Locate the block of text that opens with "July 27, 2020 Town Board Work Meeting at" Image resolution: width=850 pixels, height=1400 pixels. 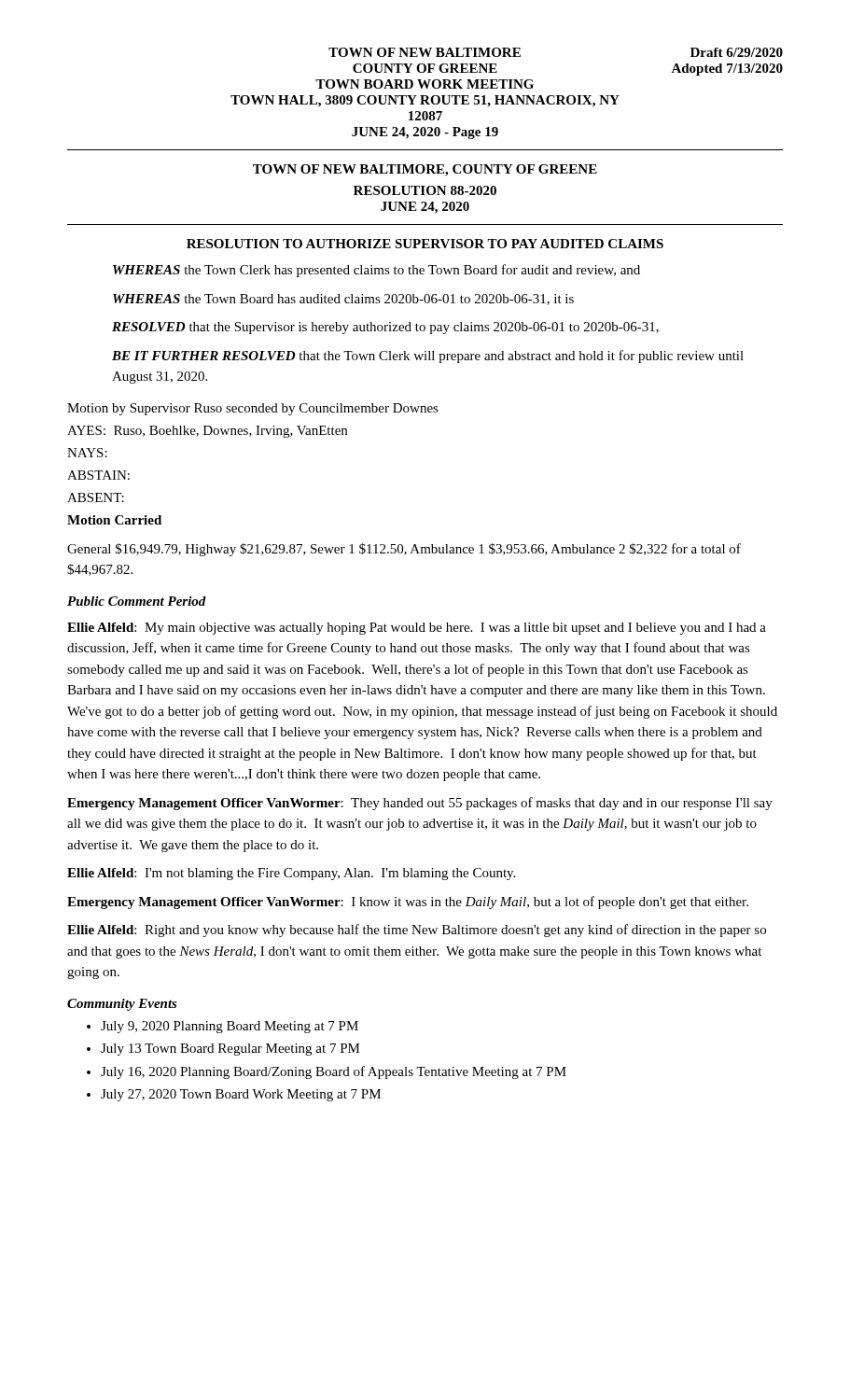coord(241,1094)
